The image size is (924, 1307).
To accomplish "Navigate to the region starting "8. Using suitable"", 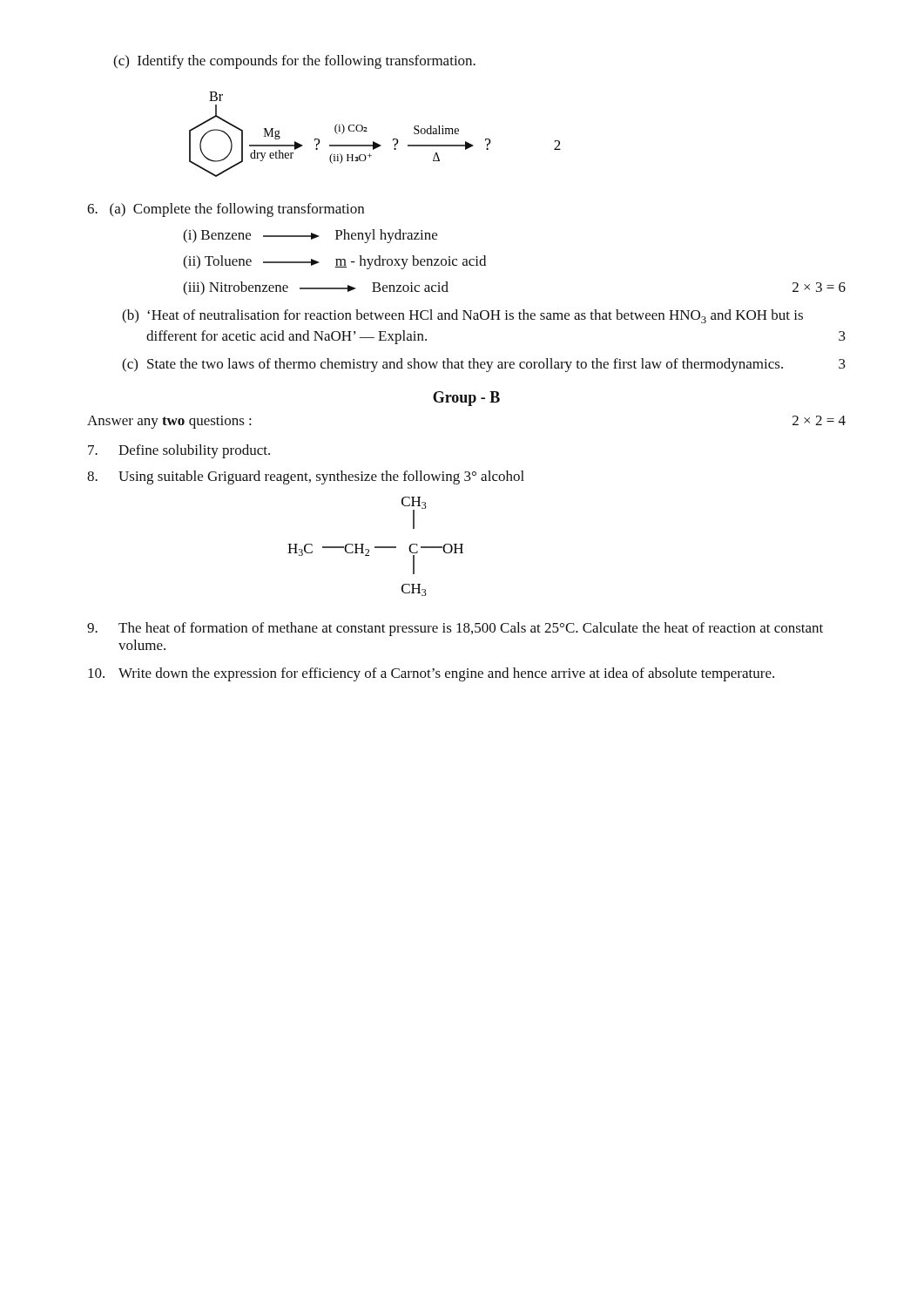I will pyautogui.click(x=466, y=476).
